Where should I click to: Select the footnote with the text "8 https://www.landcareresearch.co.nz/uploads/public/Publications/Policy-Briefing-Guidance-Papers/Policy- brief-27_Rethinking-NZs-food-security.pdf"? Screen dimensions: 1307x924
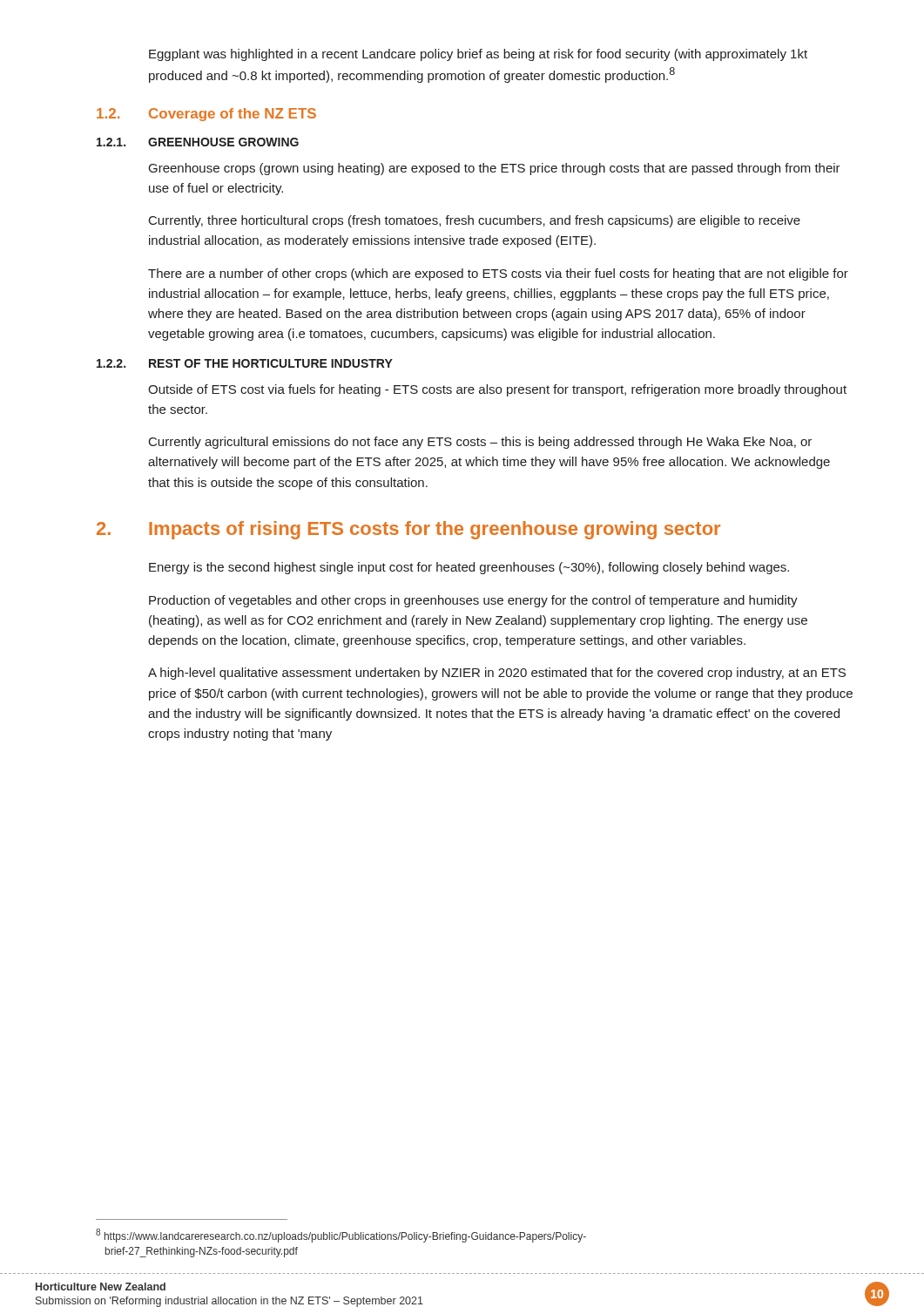pos(341,1243)
